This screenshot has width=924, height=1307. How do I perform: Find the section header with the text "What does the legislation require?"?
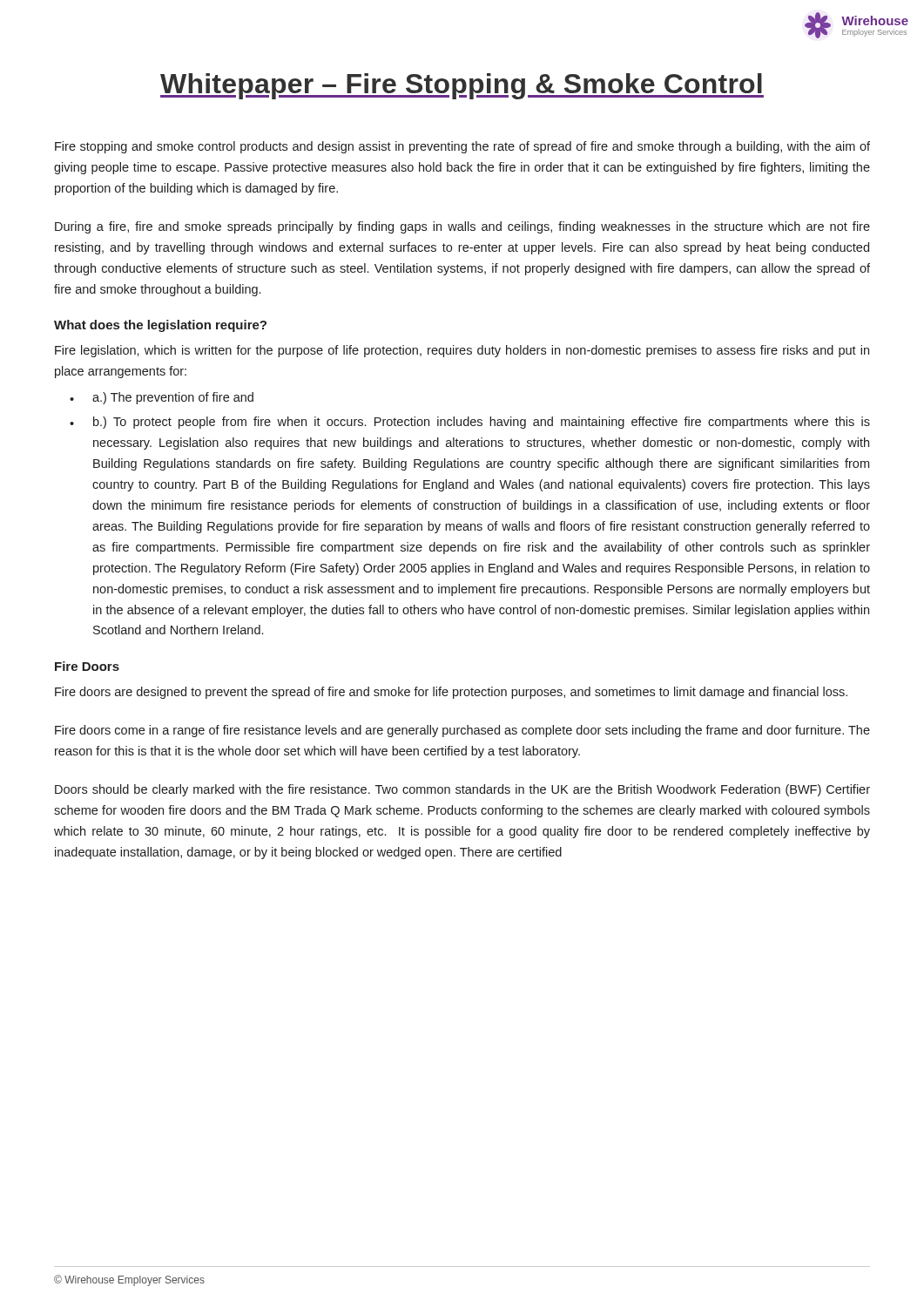[x=161, y=325]
